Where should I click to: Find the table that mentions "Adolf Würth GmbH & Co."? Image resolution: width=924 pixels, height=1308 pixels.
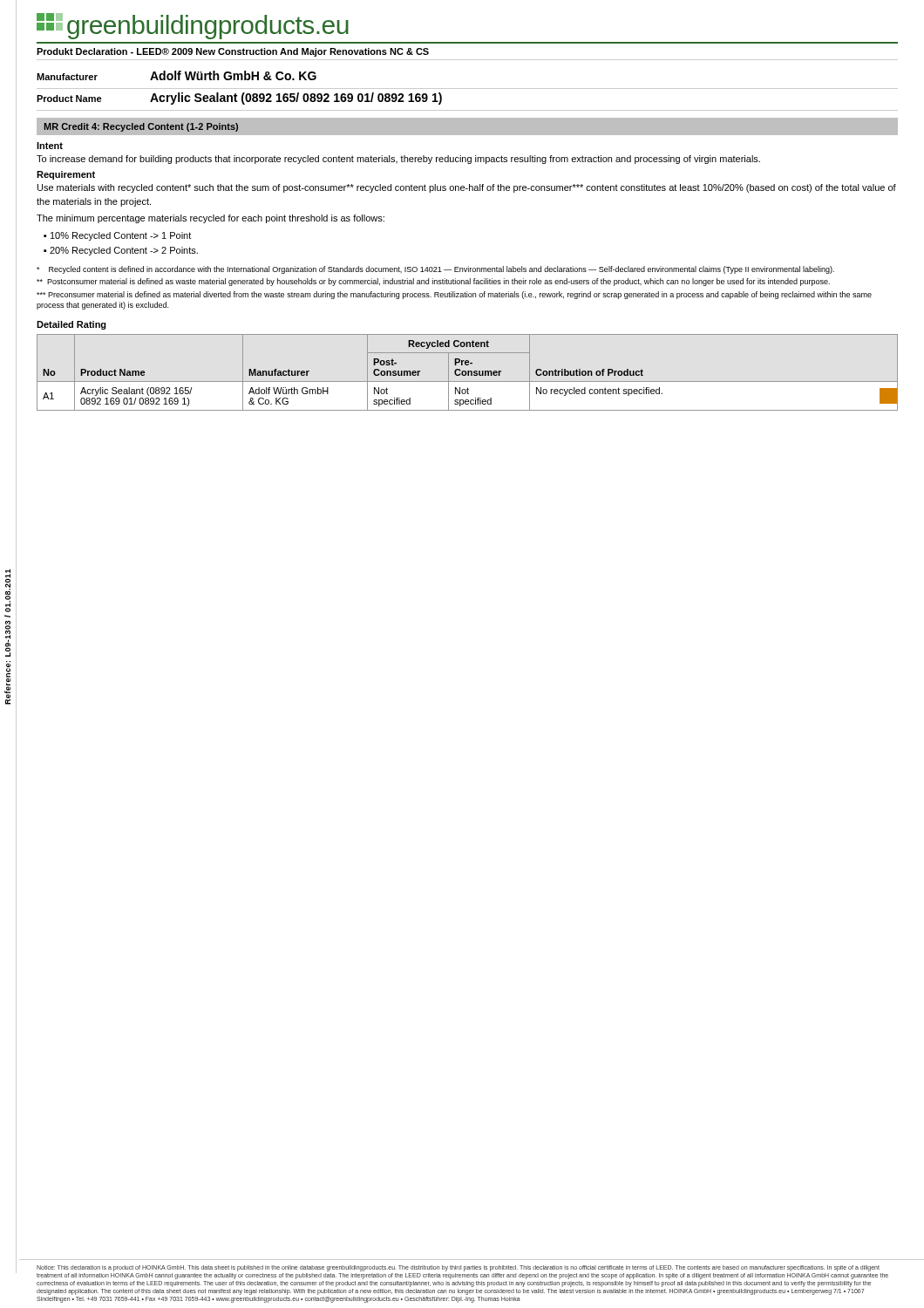pyautogui.click(x=467, y=372)
